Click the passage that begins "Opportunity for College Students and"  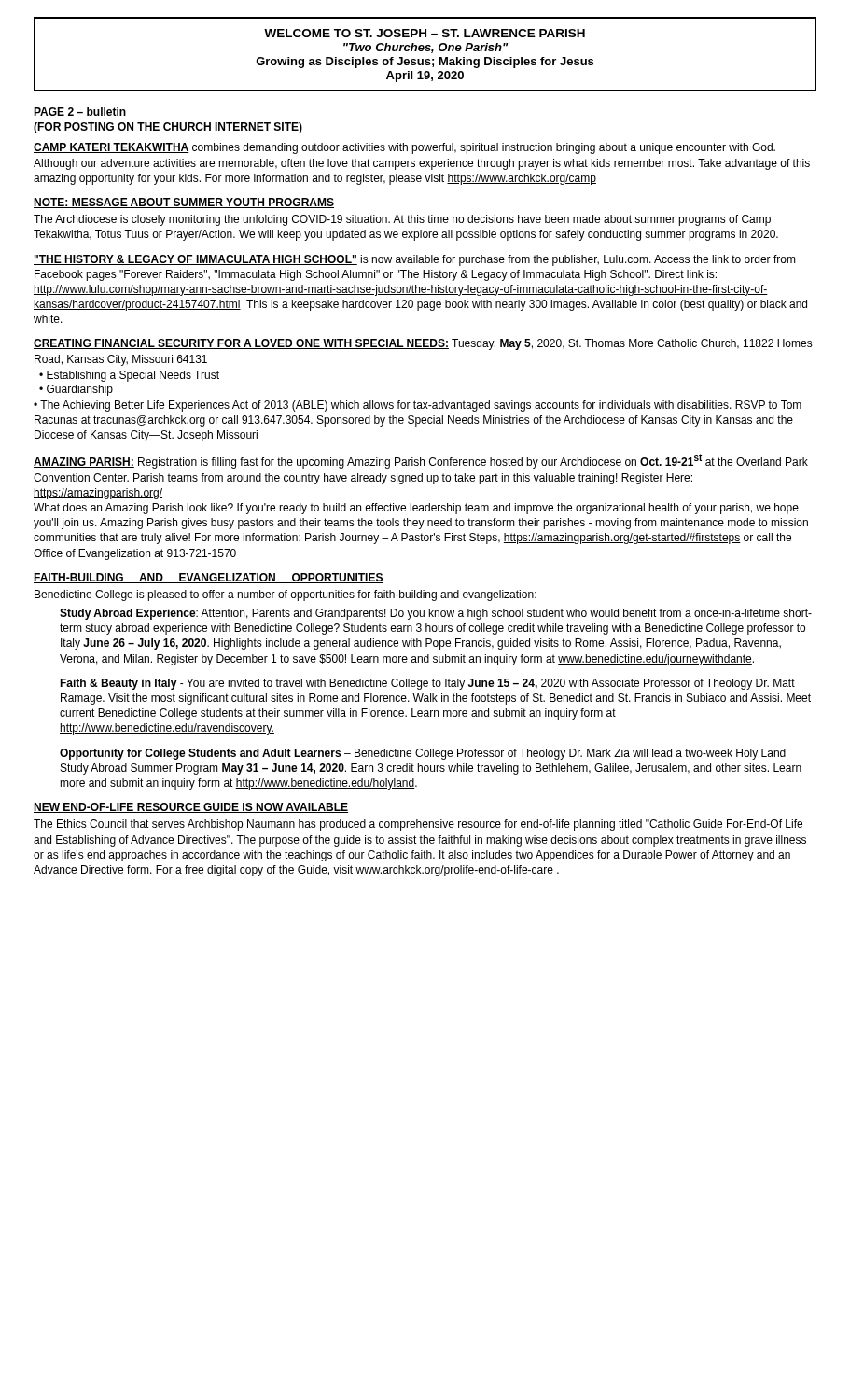pos(431,768)
